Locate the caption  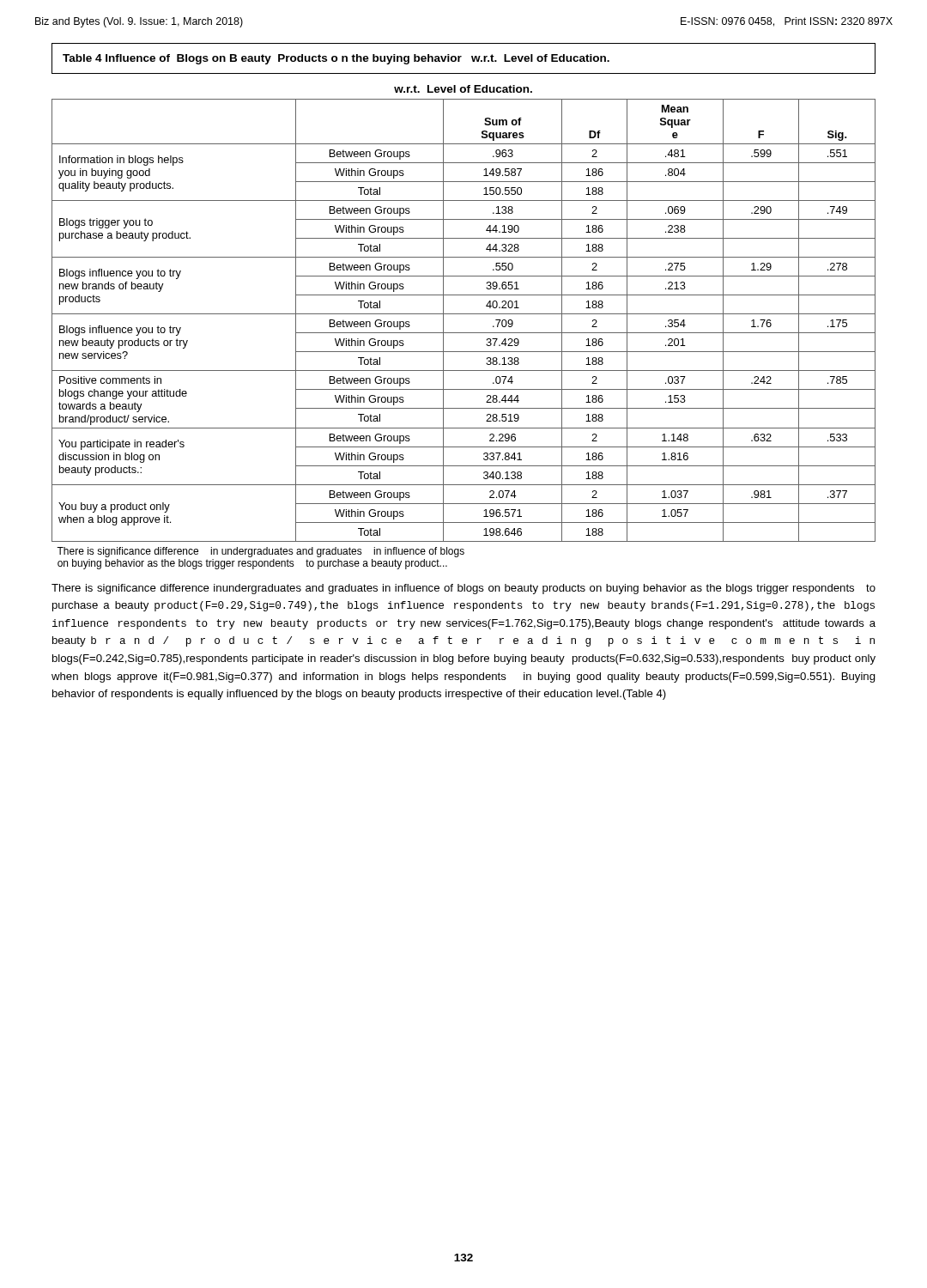point(336,58)
